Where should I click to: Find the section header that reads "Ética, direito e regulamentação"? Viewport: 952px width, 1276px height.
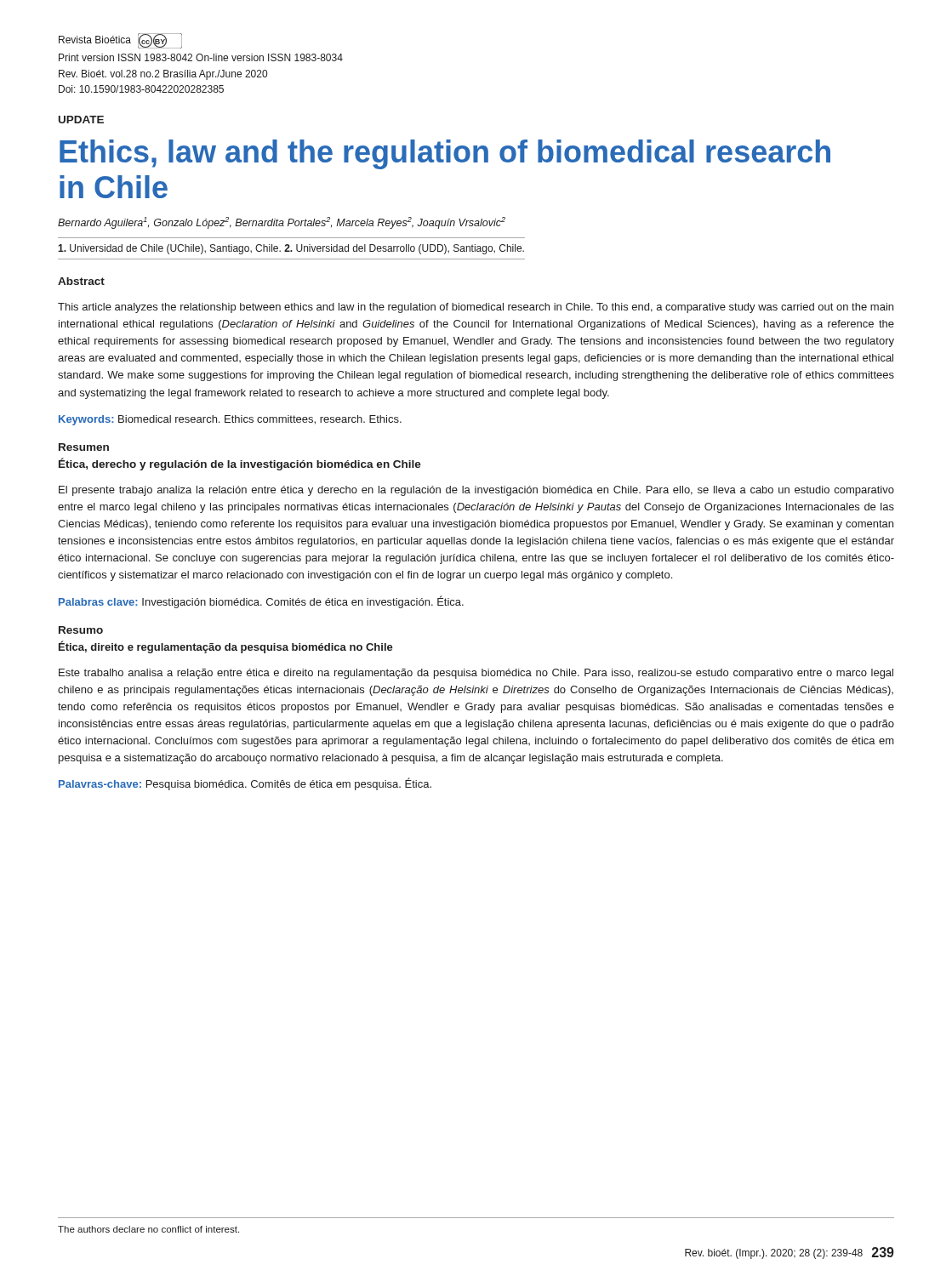tap(226, 647)
